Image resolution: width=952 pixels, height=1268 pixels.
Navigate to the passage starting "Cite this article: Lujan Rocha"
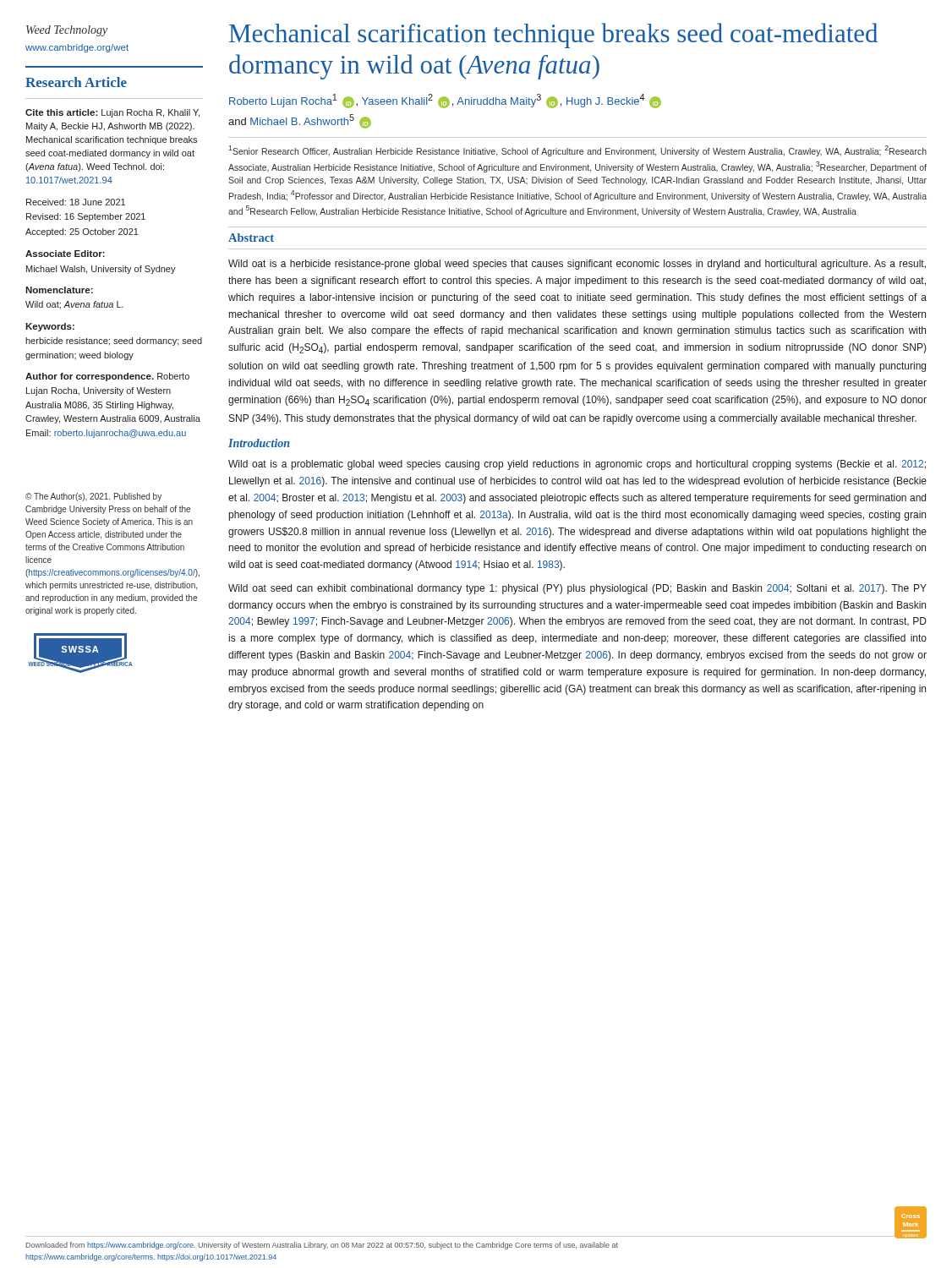(x=113, y=146)
